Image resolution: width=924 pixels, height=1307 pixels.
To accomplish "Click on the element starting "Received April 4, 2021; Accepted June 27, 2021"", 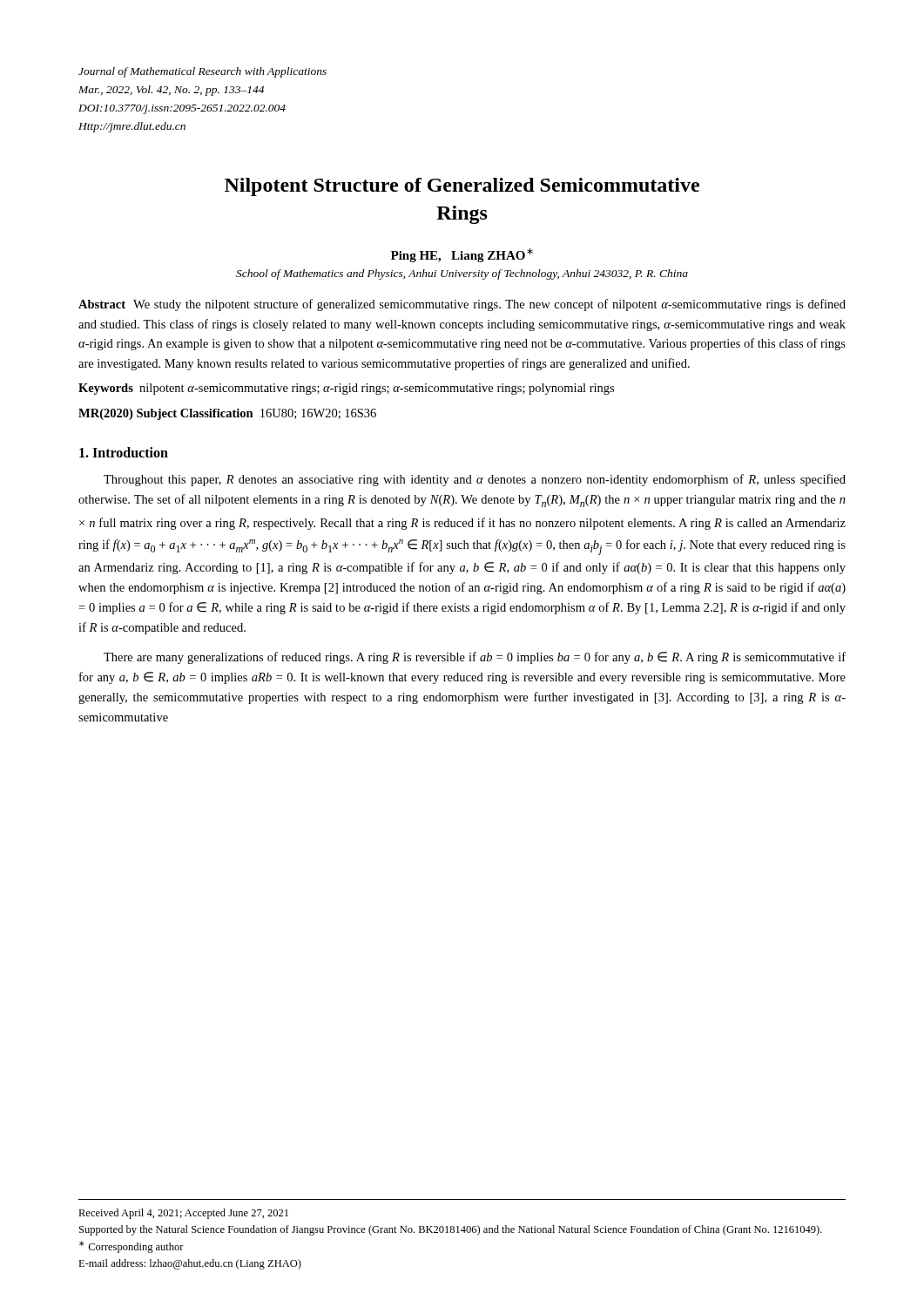I will (x=462, y=1239).
